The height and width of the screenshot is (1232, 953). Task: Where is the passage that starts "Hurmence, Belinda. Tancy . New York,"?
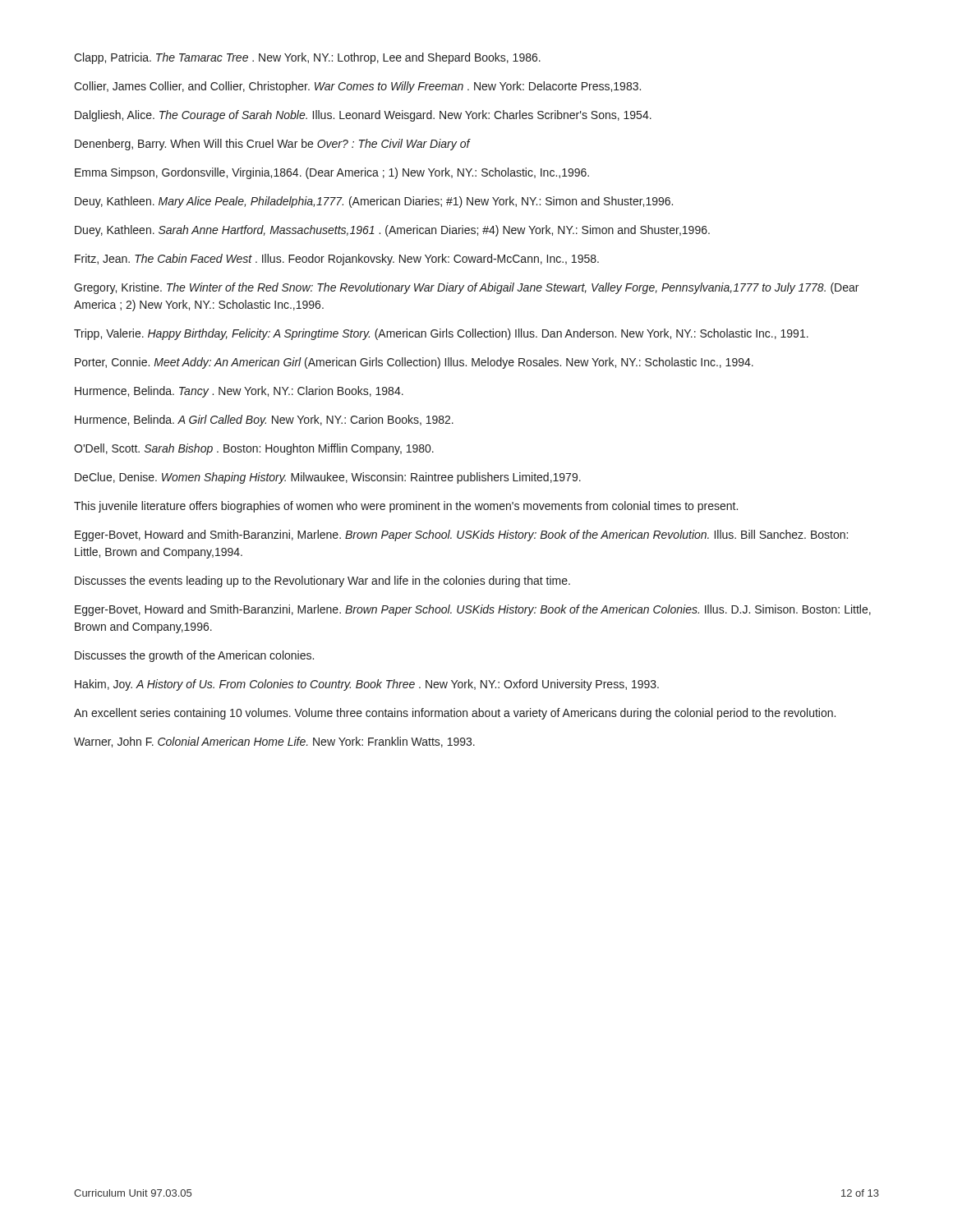coord(239,391)
